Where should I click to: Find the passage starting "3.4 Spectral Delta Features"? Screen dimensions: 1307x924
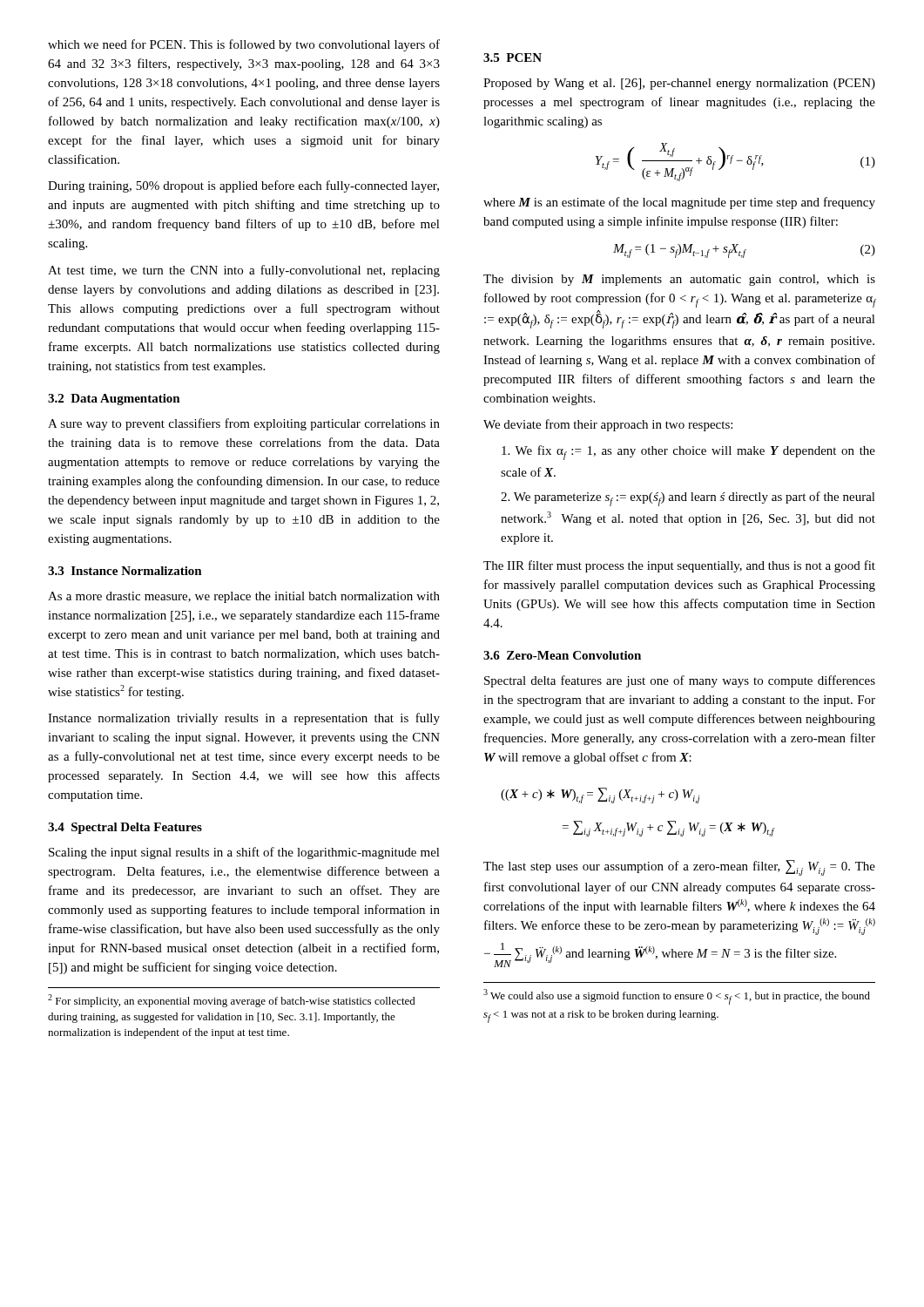(x=125, y=827)
